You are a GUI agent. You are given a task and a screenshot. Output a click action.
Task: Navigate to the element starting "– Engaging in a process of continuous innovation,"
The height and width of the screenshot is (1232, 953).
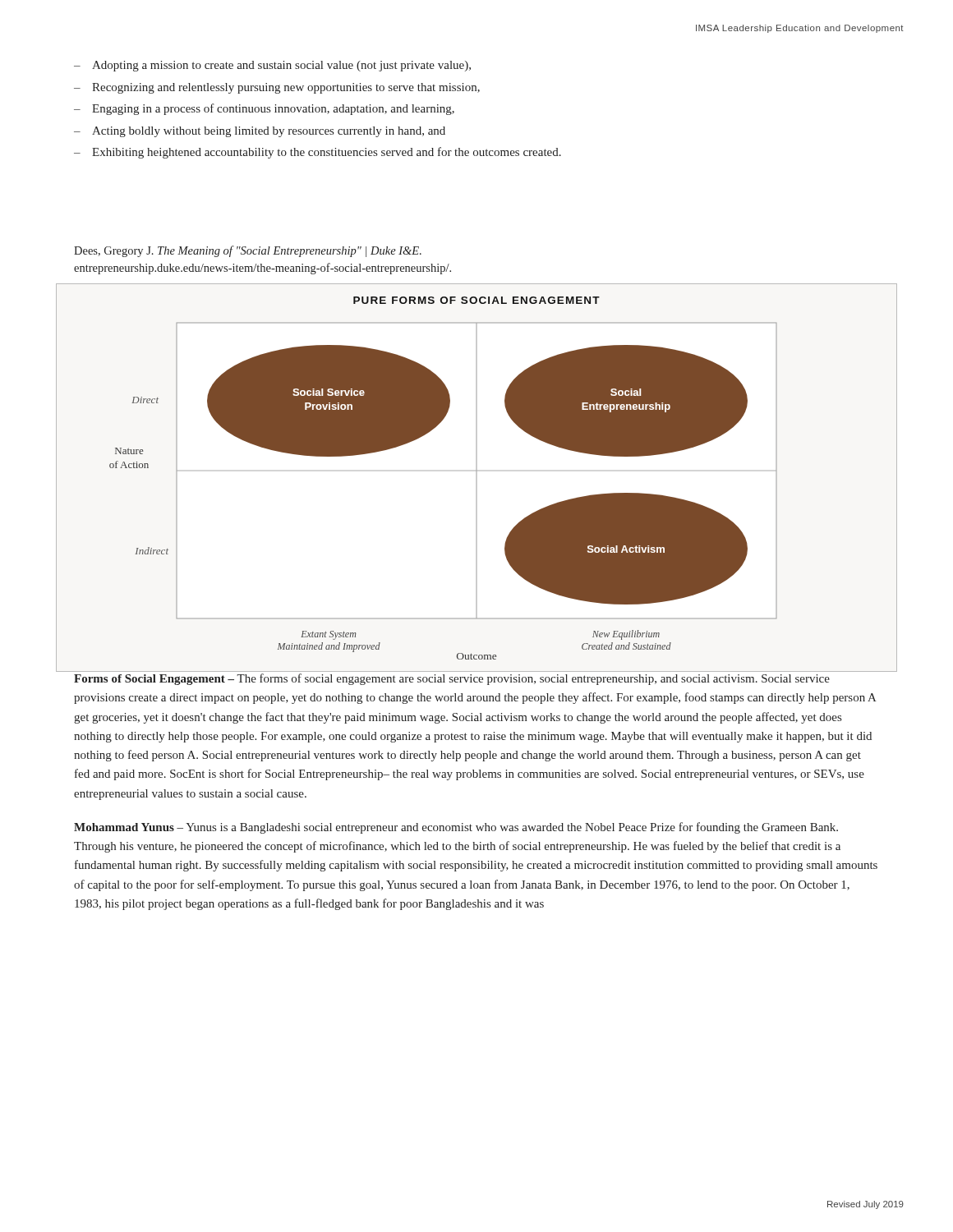[264, 109]
